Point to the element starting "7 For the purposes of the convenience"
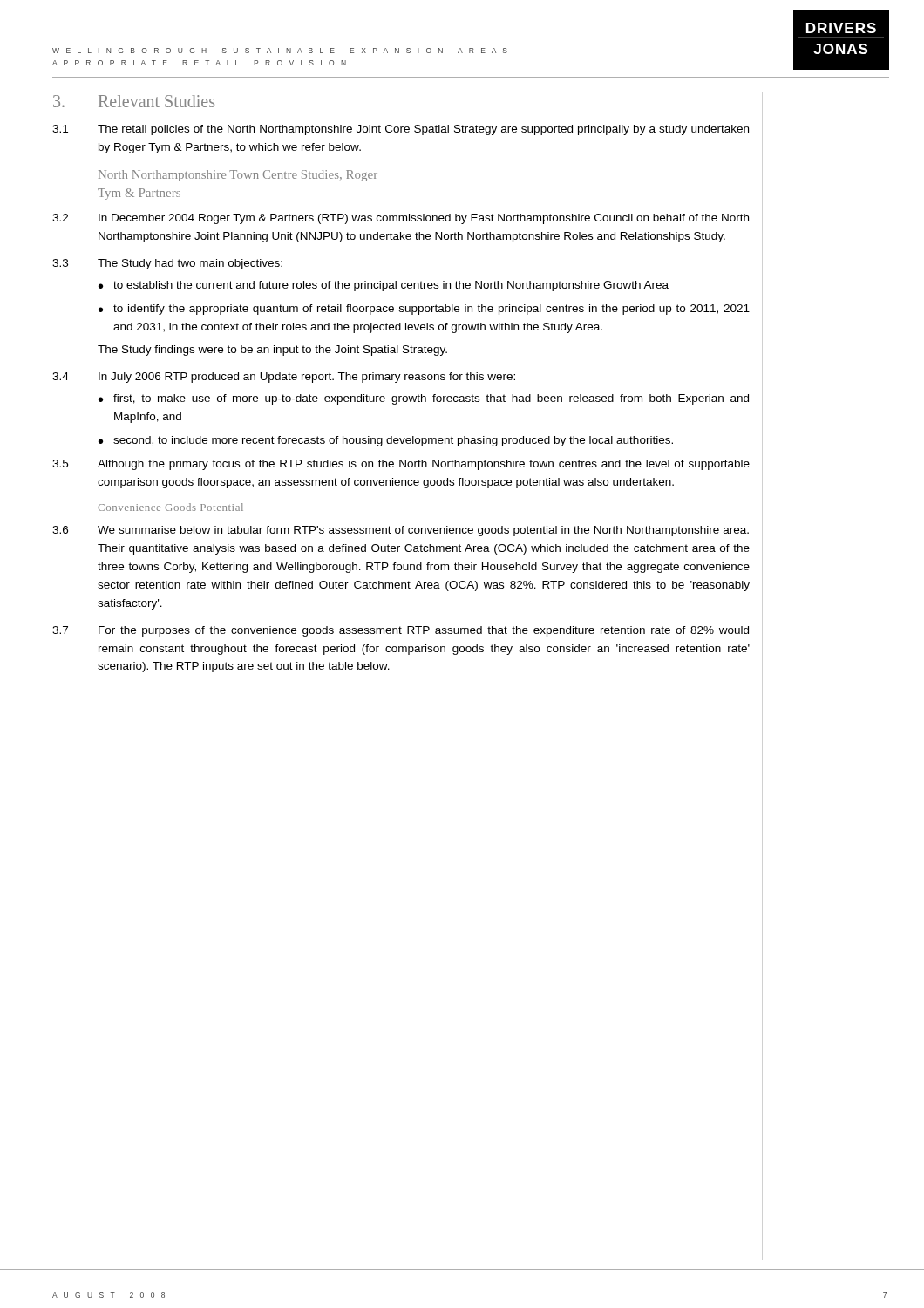 point(401,649)
